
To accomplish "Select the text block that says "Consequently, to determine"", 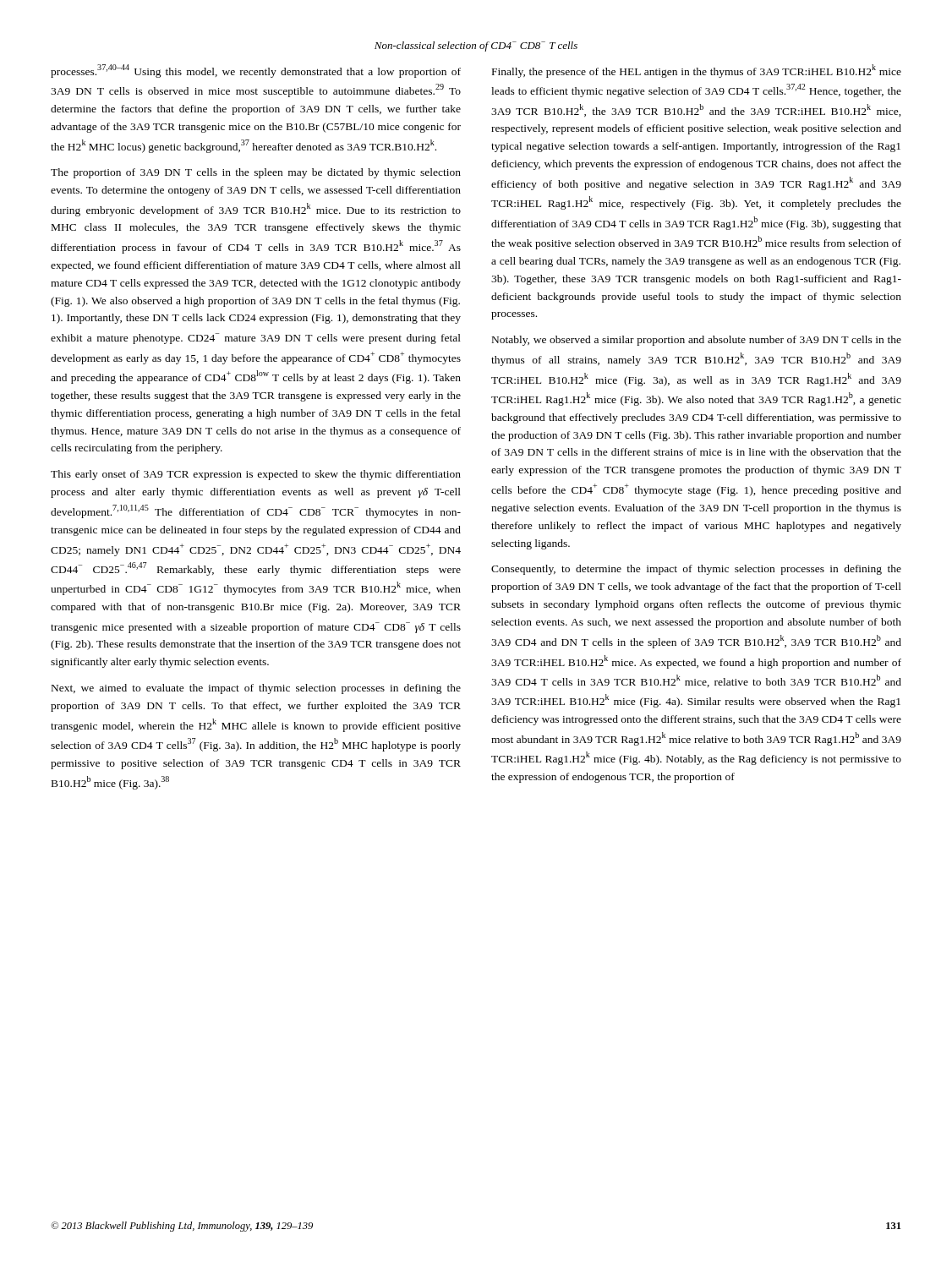I will pos(696,673).
